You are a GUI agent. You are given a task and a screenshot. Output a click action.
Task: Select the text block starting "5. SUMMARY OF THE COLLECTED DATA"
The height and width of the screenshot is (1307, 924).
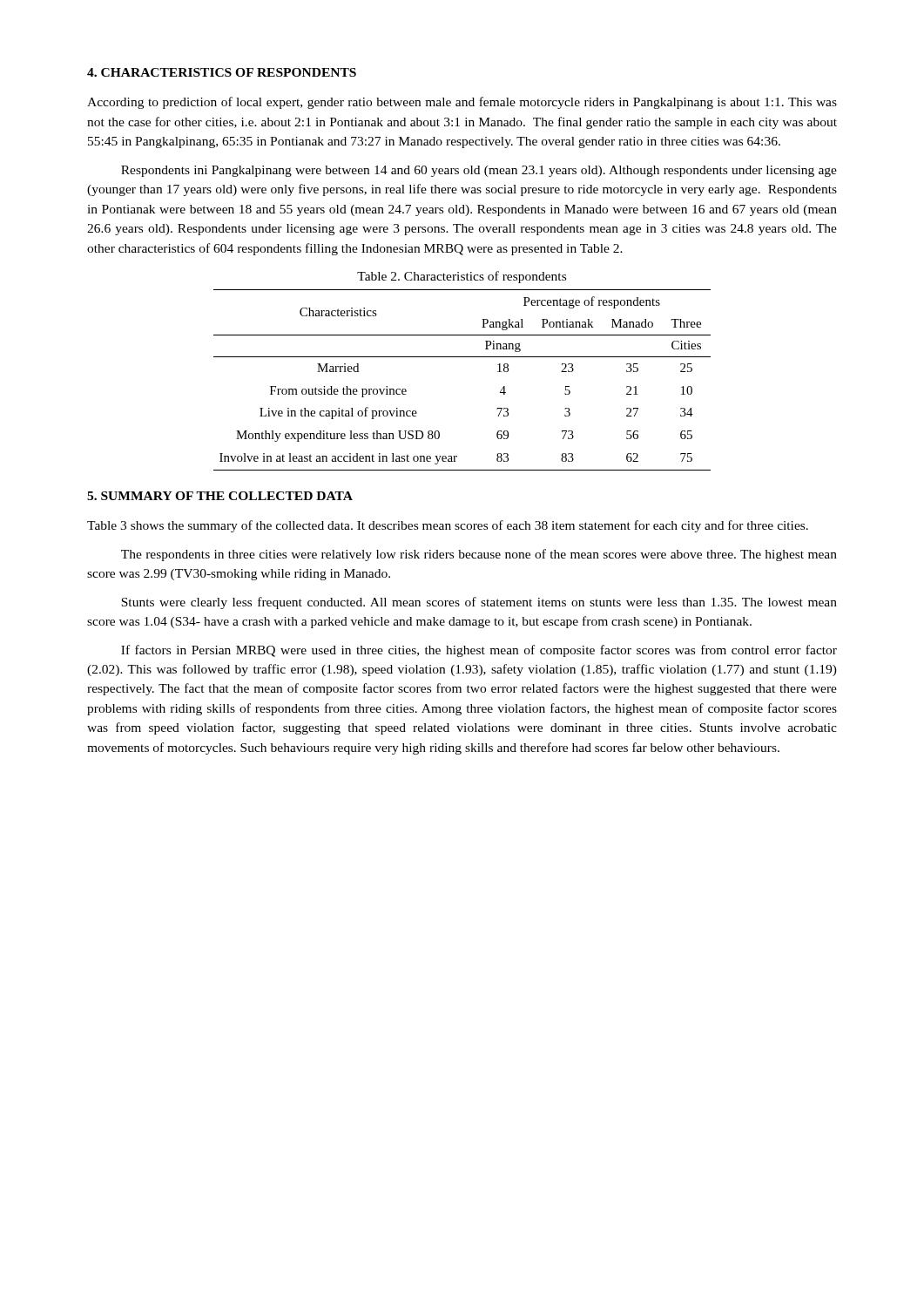tap(220, 495)
